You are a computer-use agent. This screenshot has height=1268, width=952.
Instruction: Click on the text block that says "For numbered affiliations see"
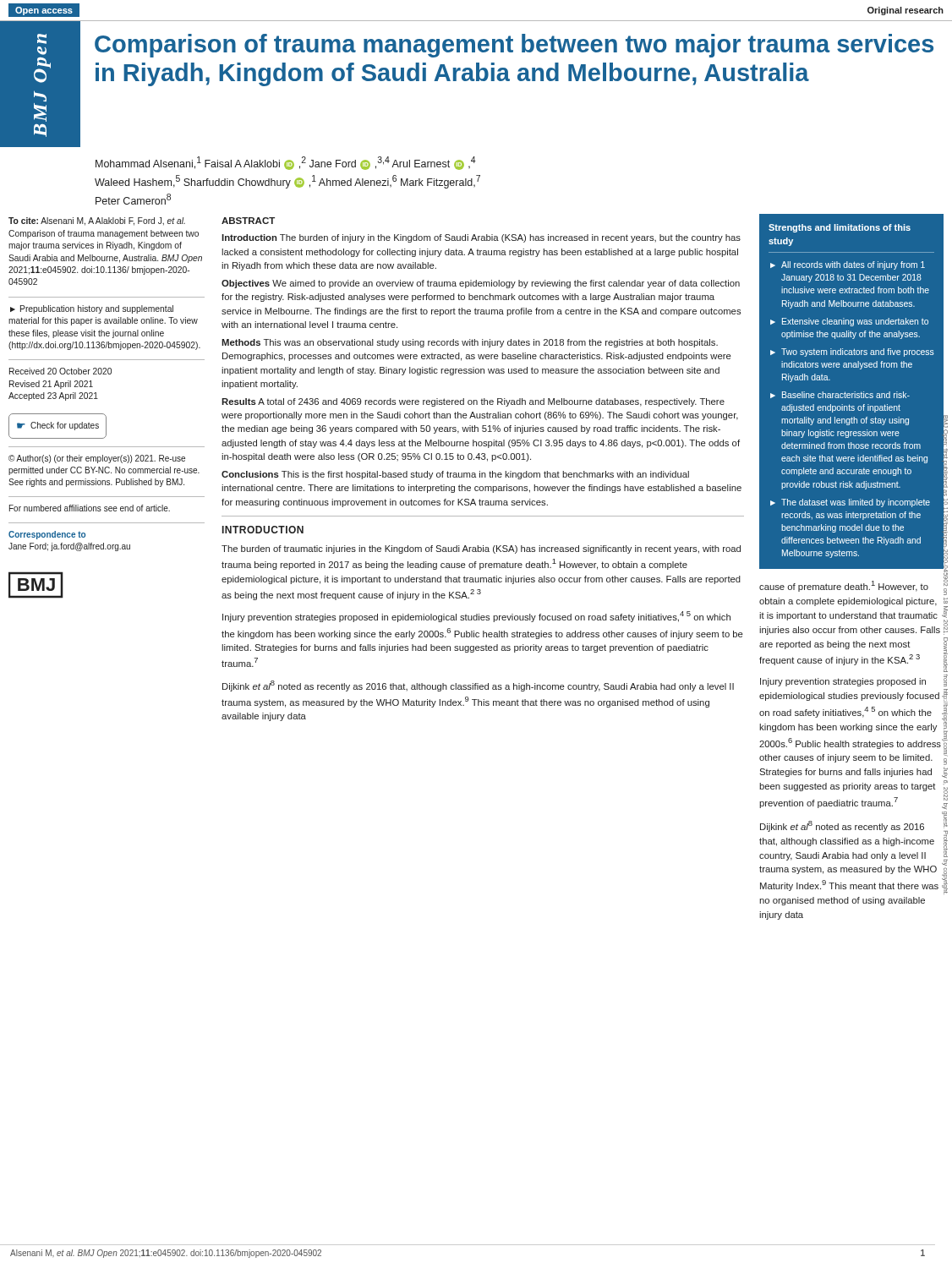pos(89,508)
